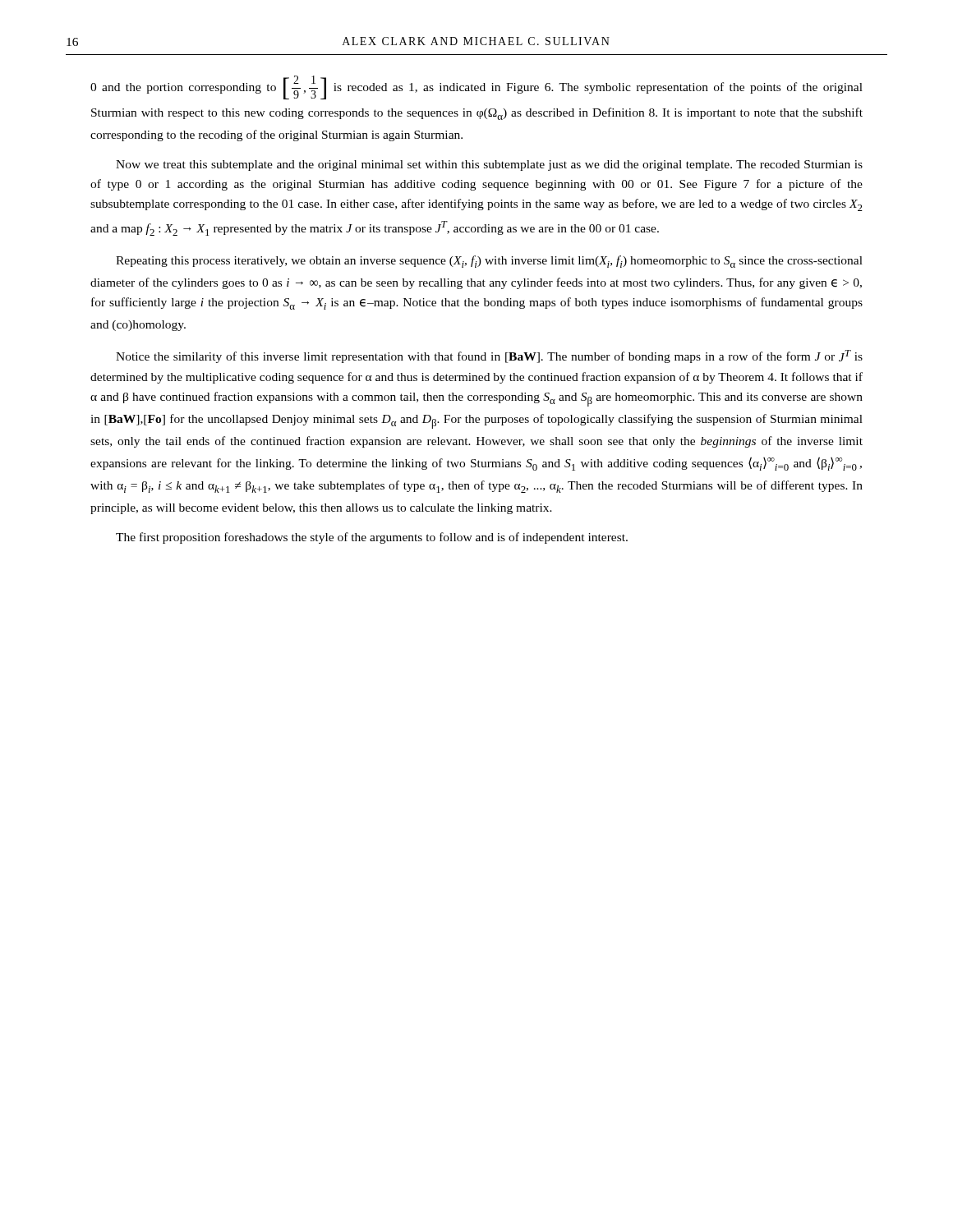Navigate to the region starting "The first proposition foreshadows the style of"
This screenshot has height=1232, width=953.
click(x=372, y=537)
